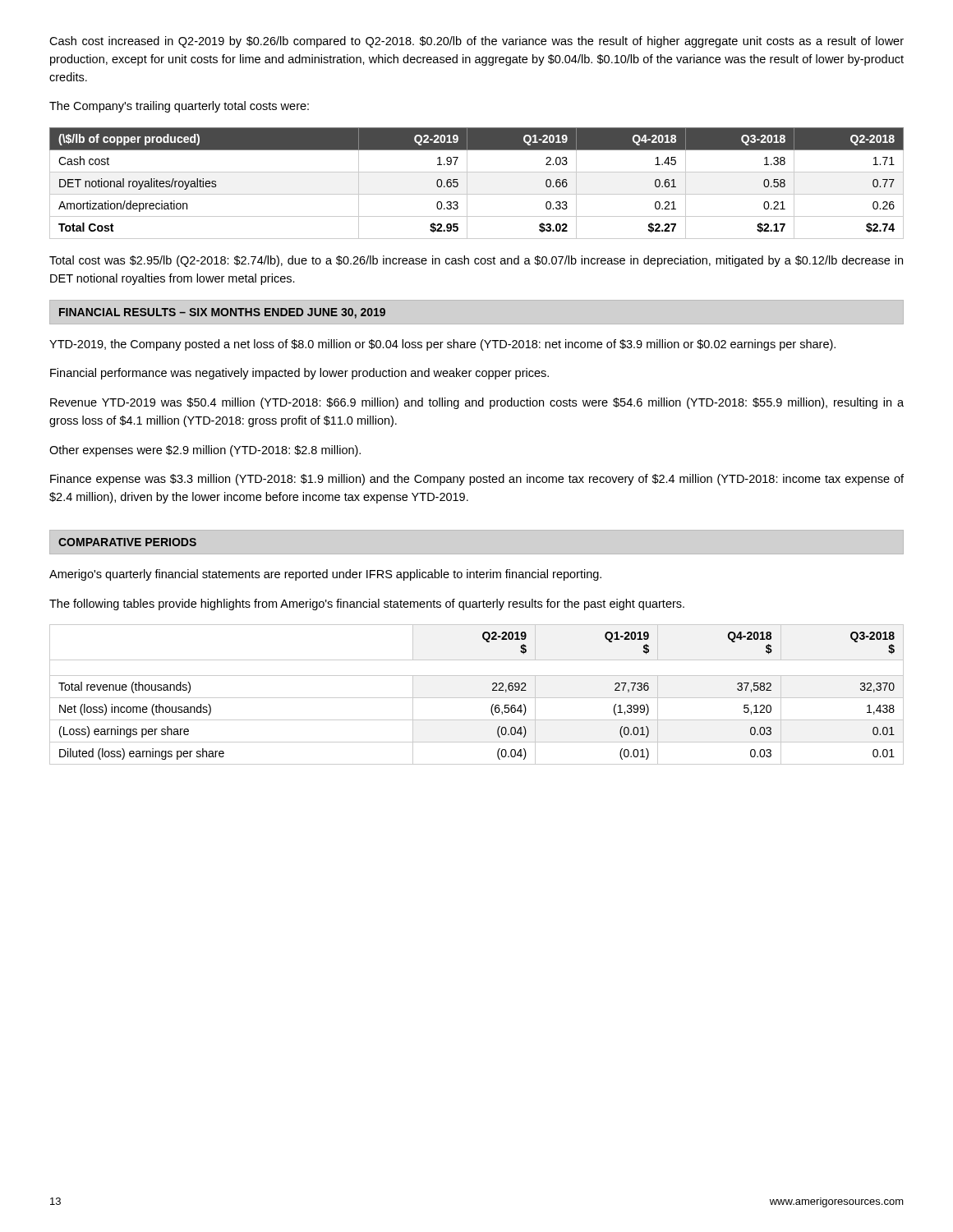This screenshot has width=953, height=1232.
Task: Click the passage that begins "Other expenses were $2.9"
Action: [206, 450]
